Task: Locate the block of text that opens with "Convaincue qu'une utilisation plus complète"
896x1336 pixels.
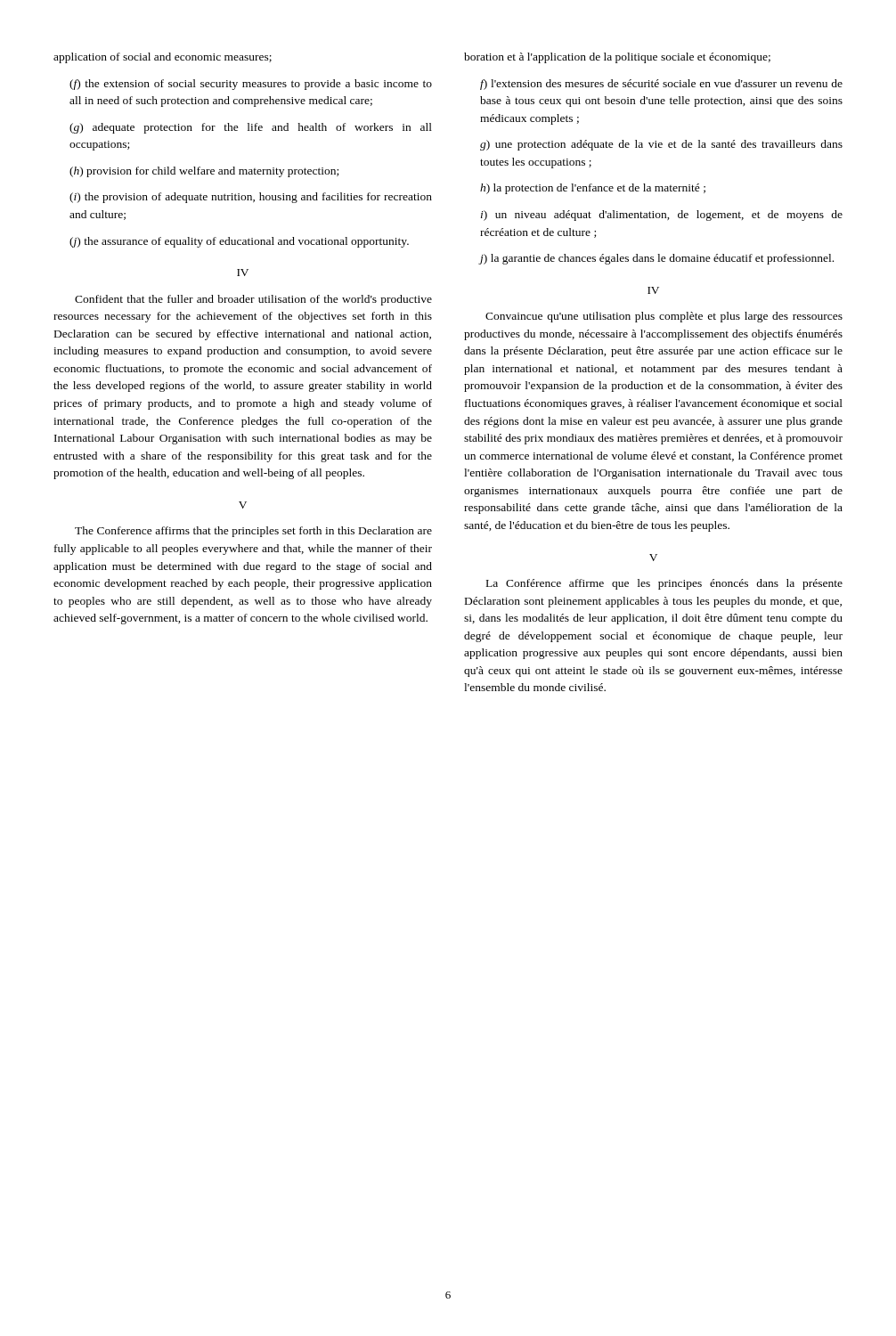Action: tap(653, 421)
